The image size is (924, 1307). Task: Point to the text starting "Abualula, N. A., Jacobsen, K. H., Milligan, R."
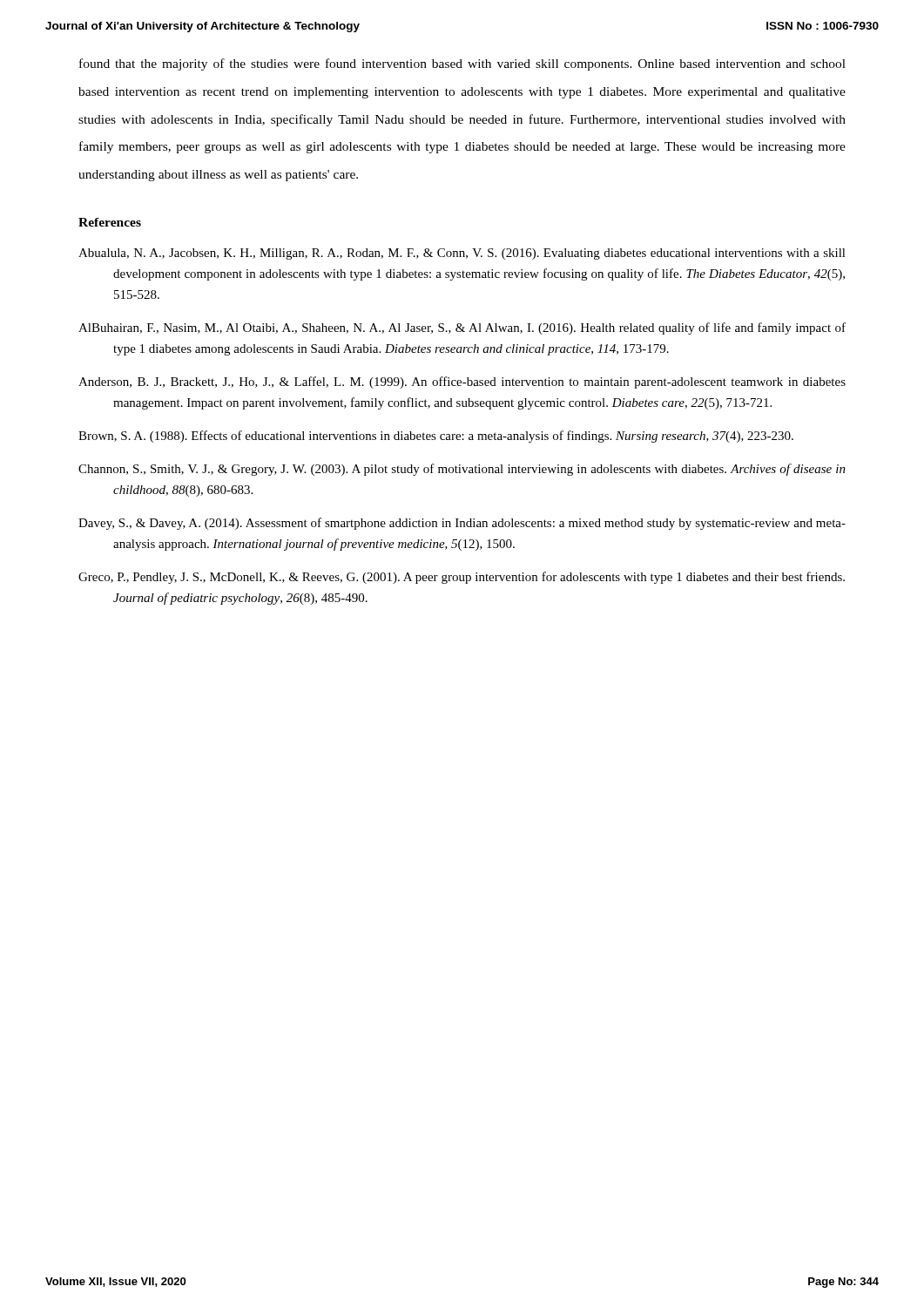coord(462,273)
